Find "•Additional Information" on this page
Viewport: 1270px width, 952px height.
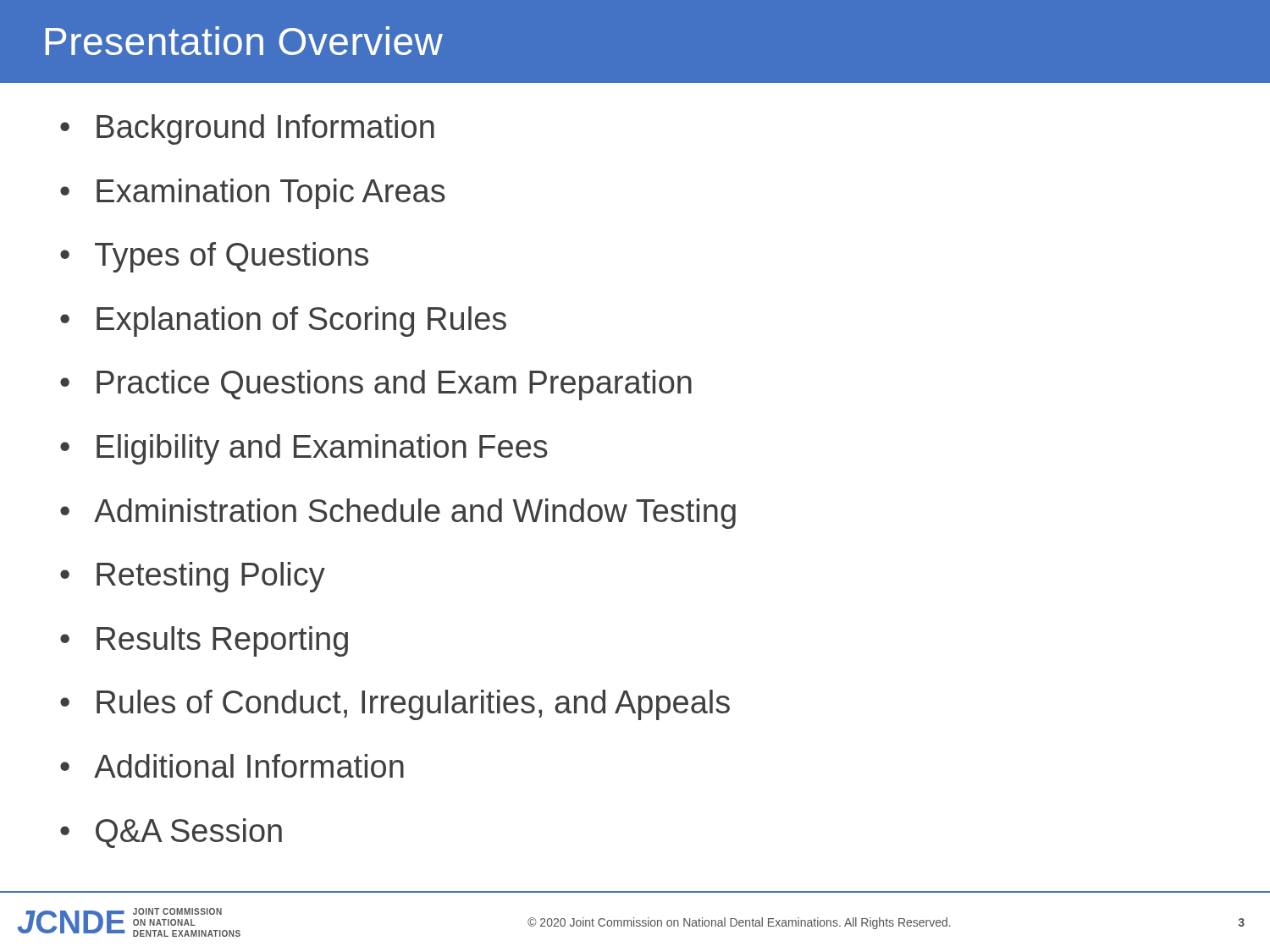click(232, 767)
